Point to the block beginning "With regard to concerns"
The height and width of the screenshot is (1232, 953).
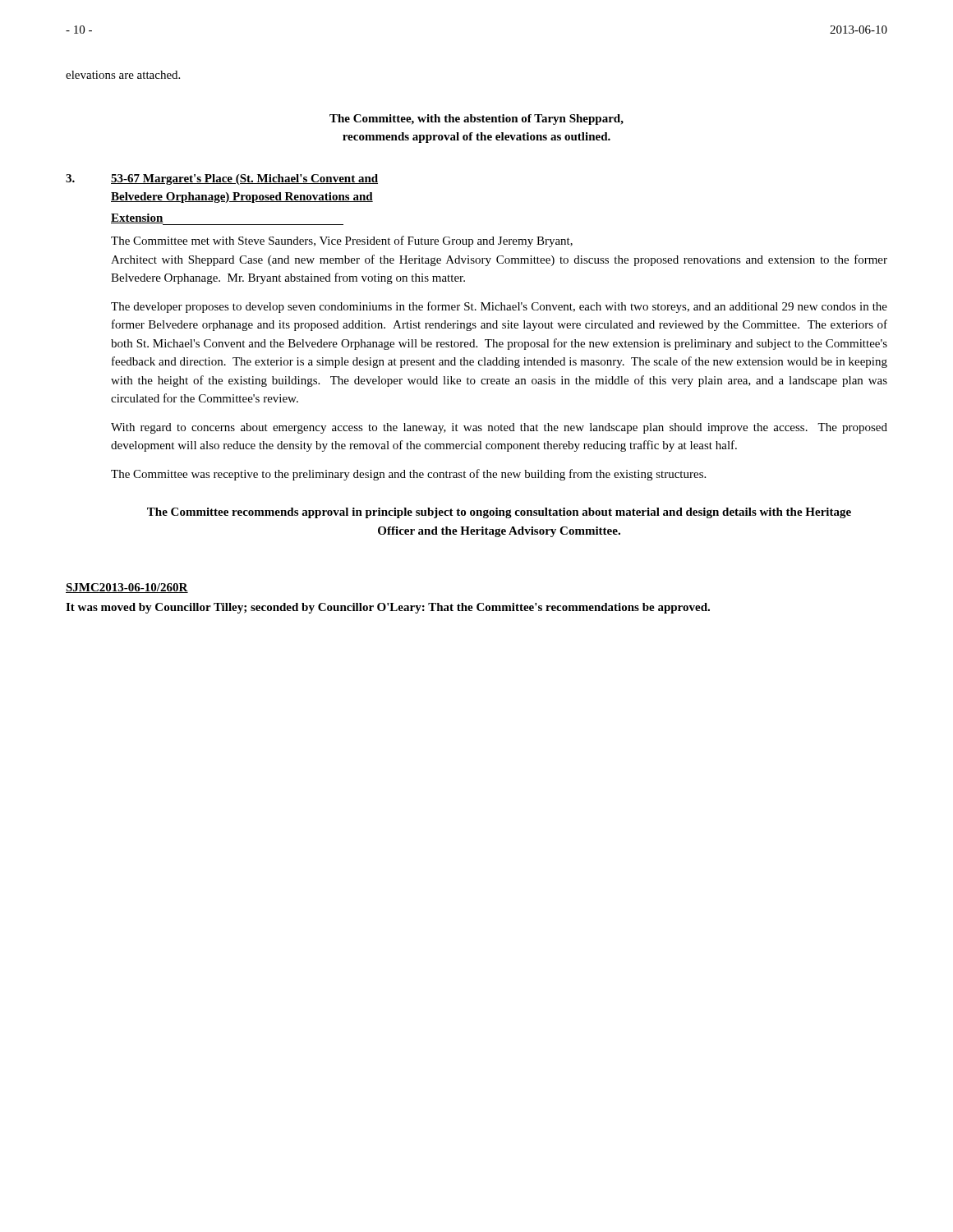(499, 436)
